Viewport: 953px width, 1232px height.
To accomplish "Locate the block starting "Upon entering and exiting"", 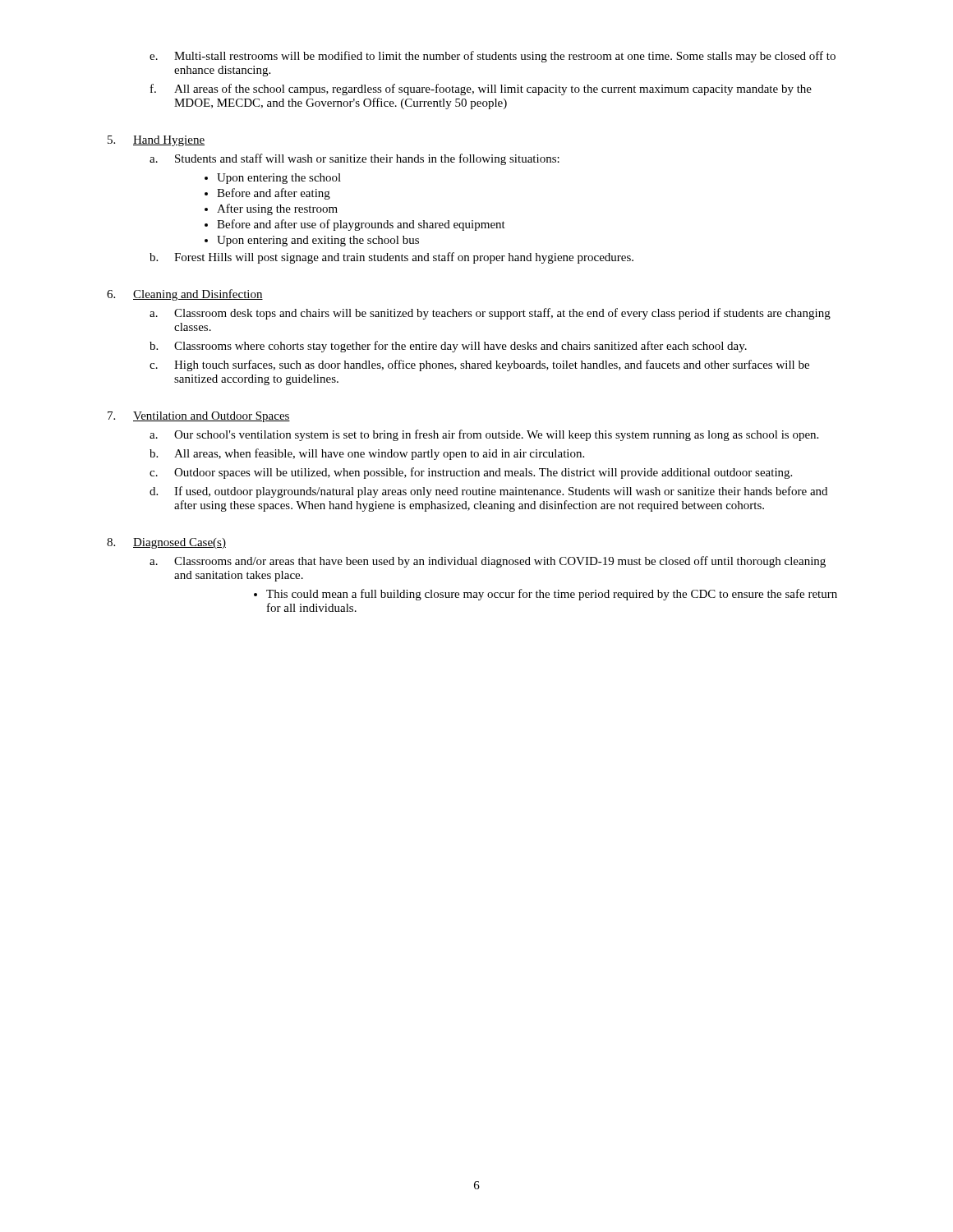I will 312,241.
